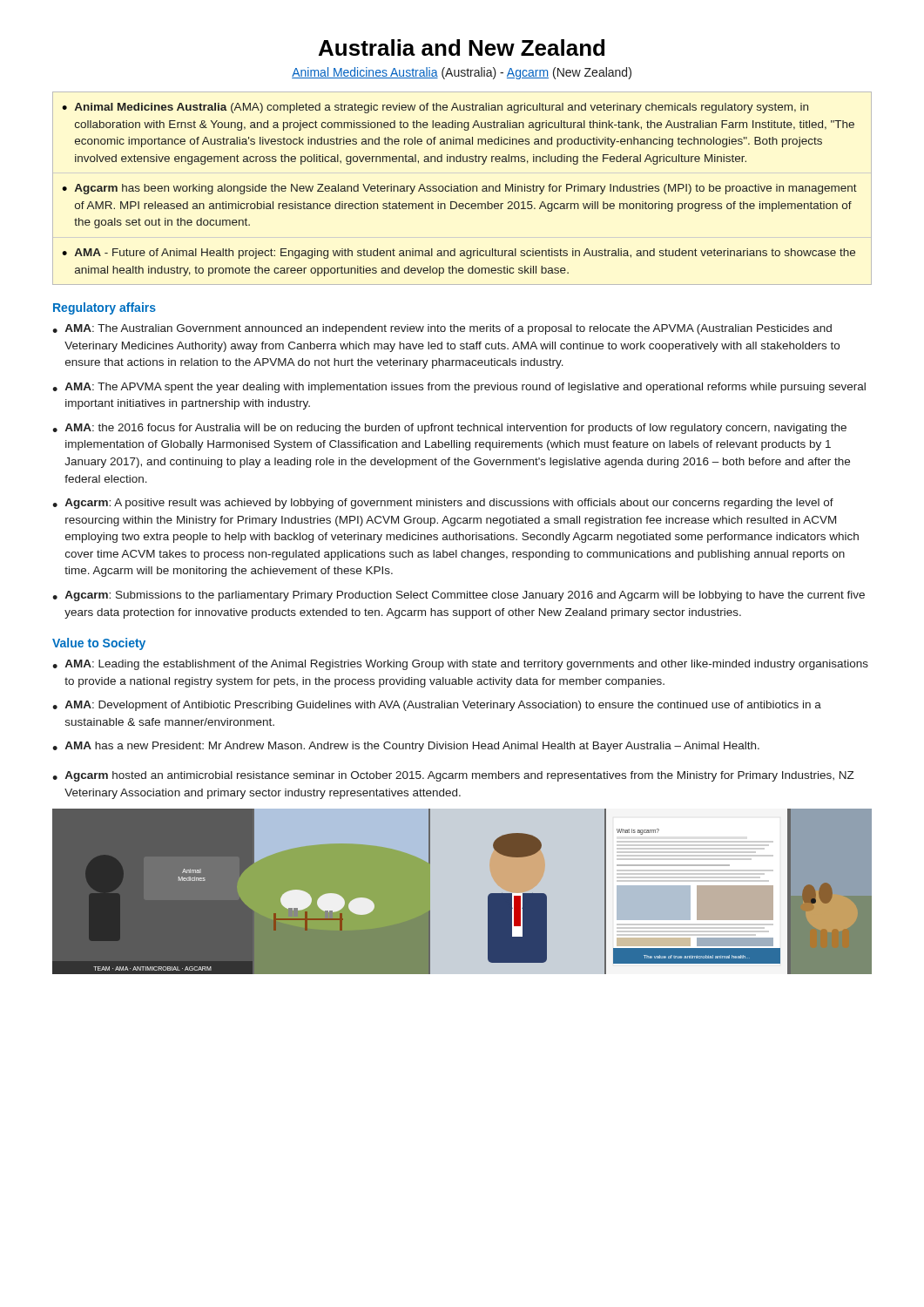Find the region starting "• AMA: The Australian Government"
Image resolution: width=924 pixels, height=1307 pixels.
[x=462, y=345]
